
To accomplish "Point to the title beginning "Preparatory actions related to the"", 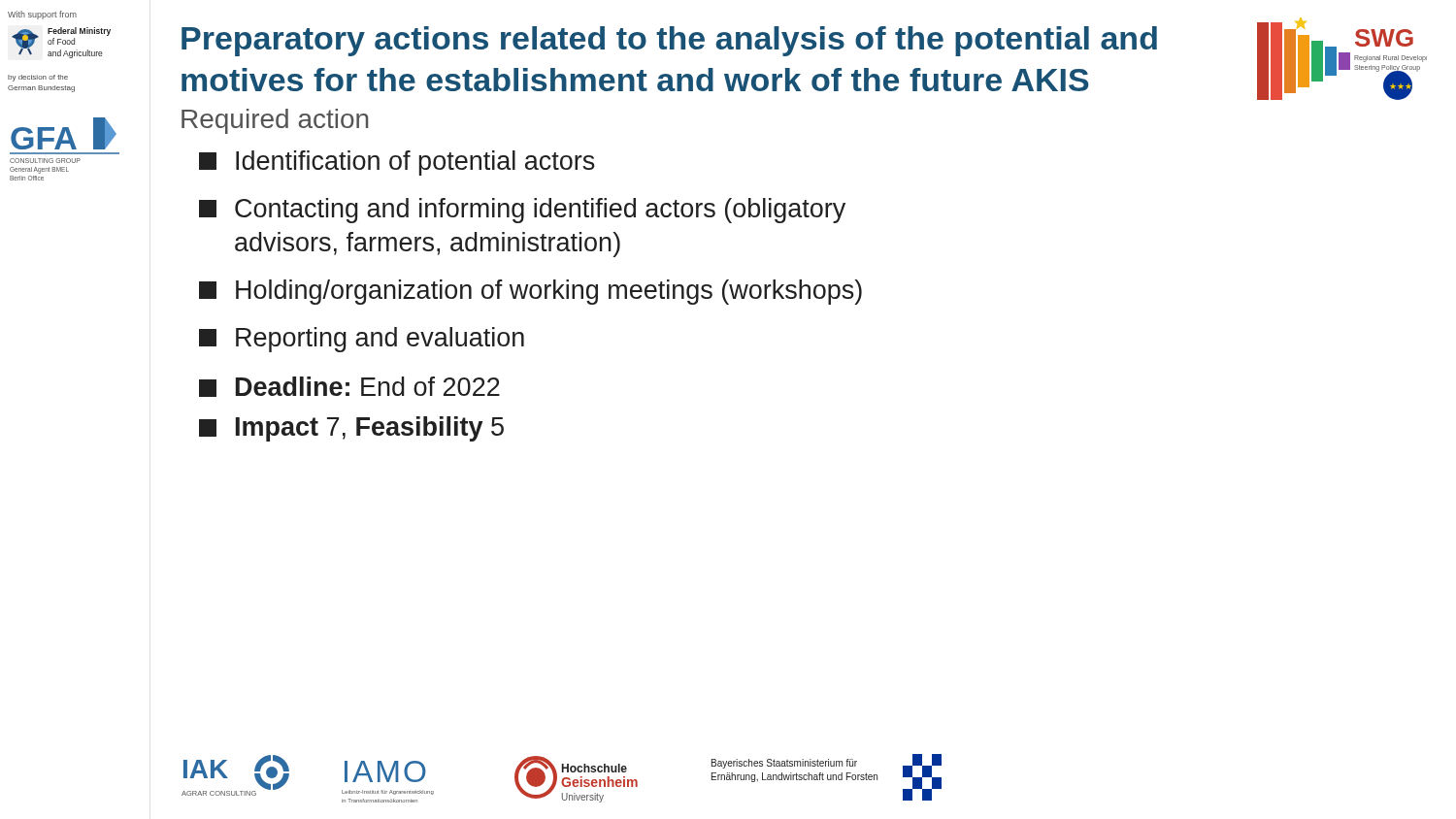I will click(x=669, y=58).
